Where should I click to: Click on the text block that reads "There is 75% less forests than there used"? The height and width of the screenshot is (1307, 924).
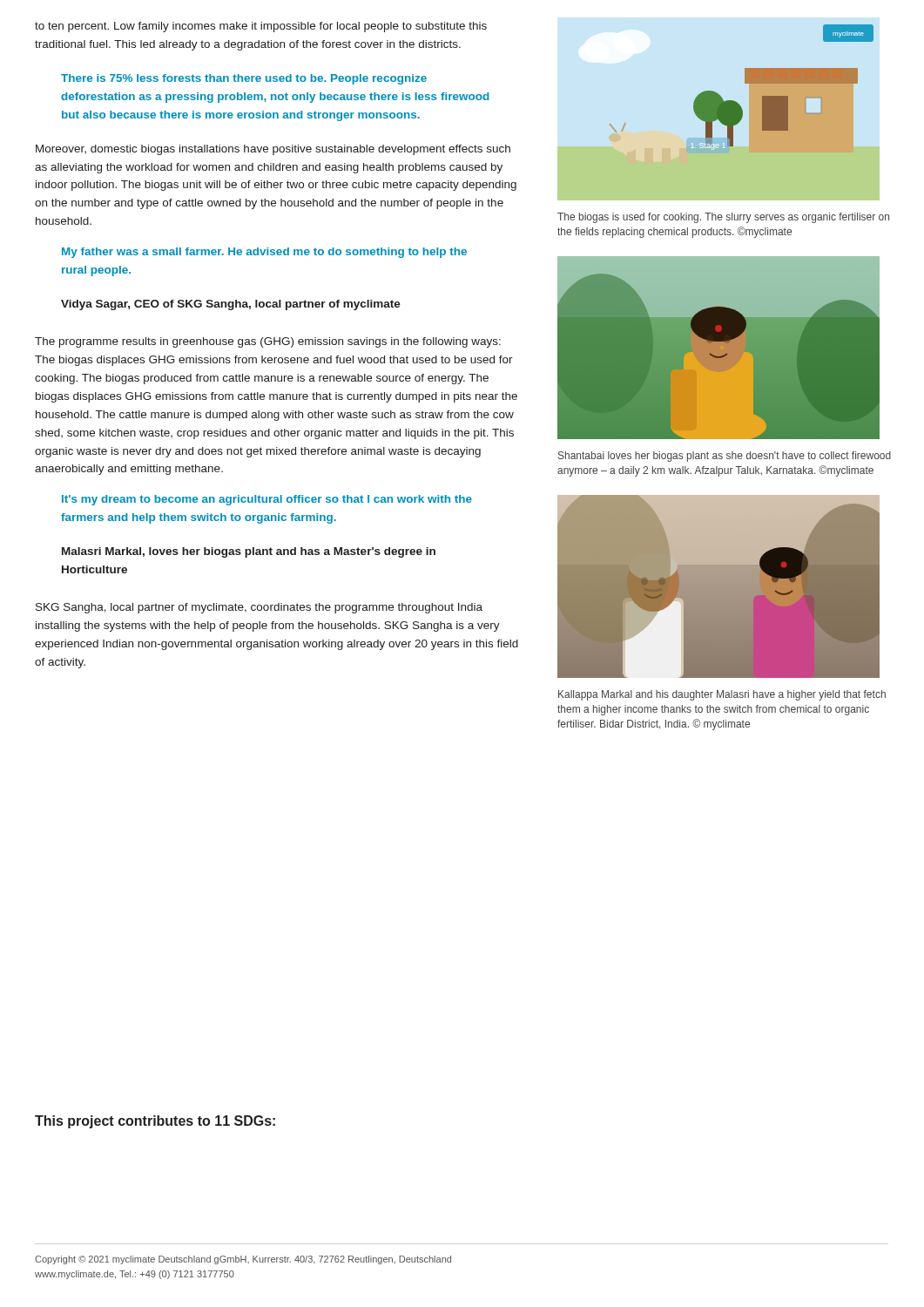pos(275,96)
